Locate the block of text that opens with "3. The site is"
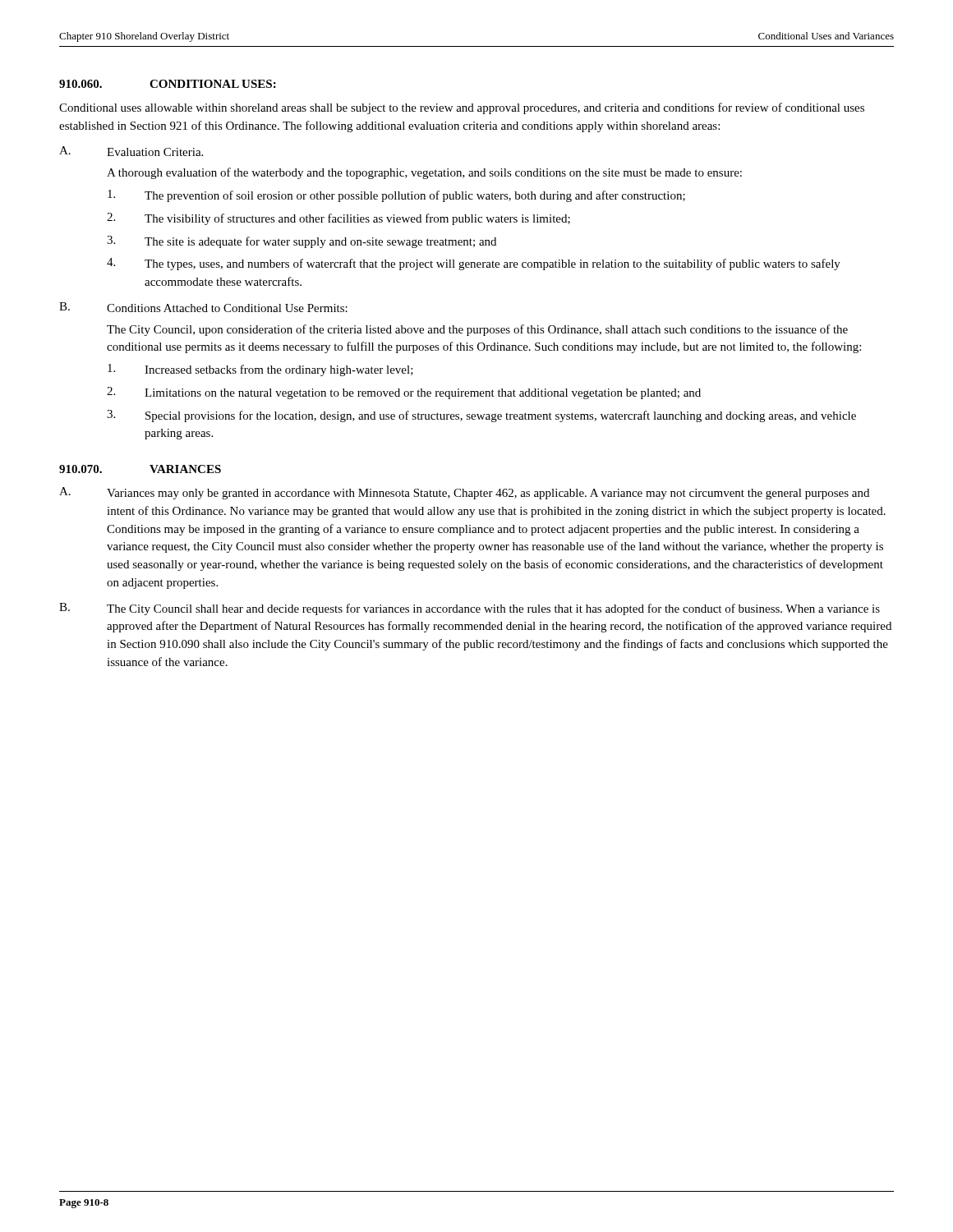 (x=500, y=242)
